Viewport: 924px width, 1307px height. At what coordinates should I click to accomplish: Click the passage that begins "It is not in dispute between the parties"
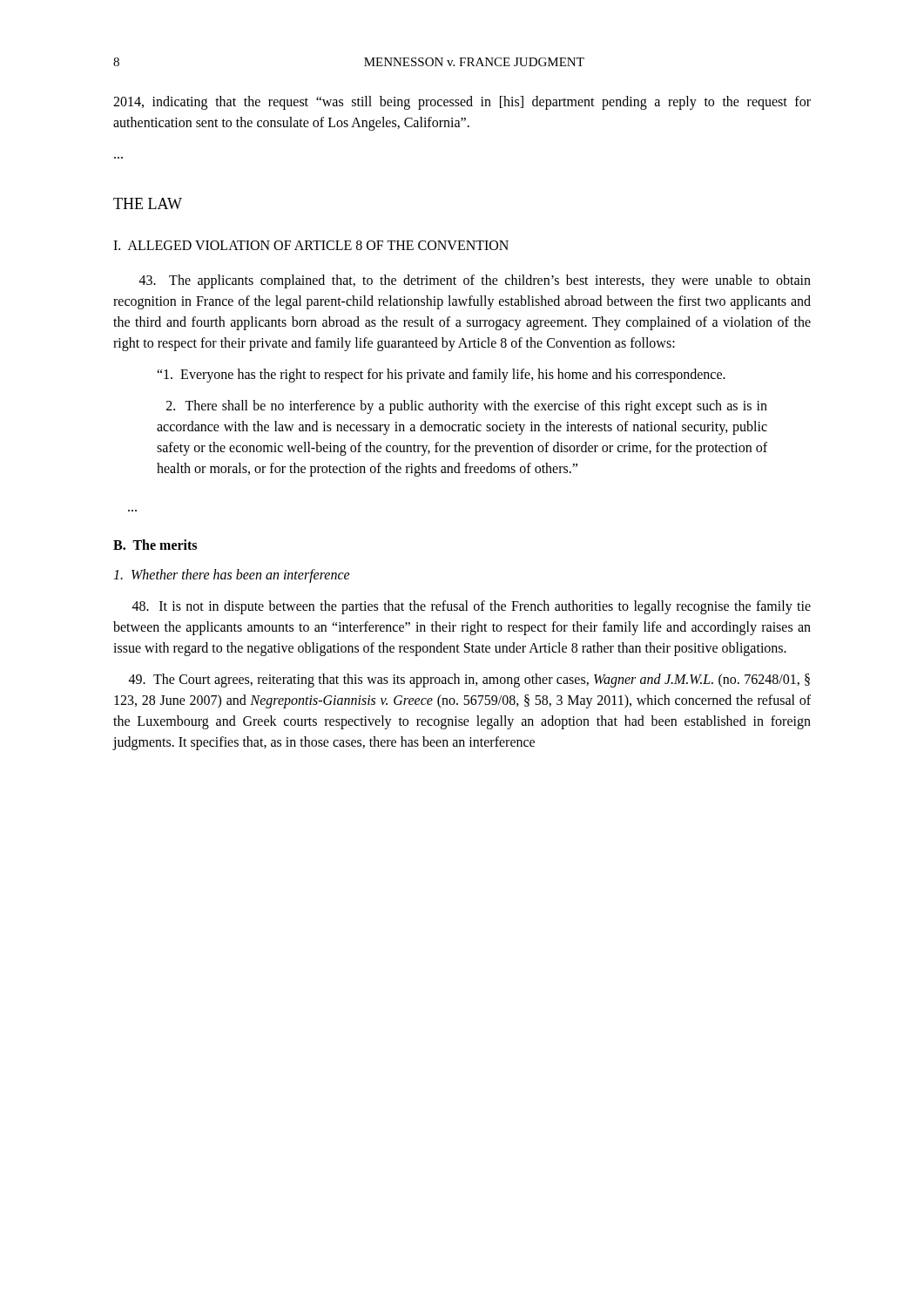pyautogui.click(x=462, y=627)
